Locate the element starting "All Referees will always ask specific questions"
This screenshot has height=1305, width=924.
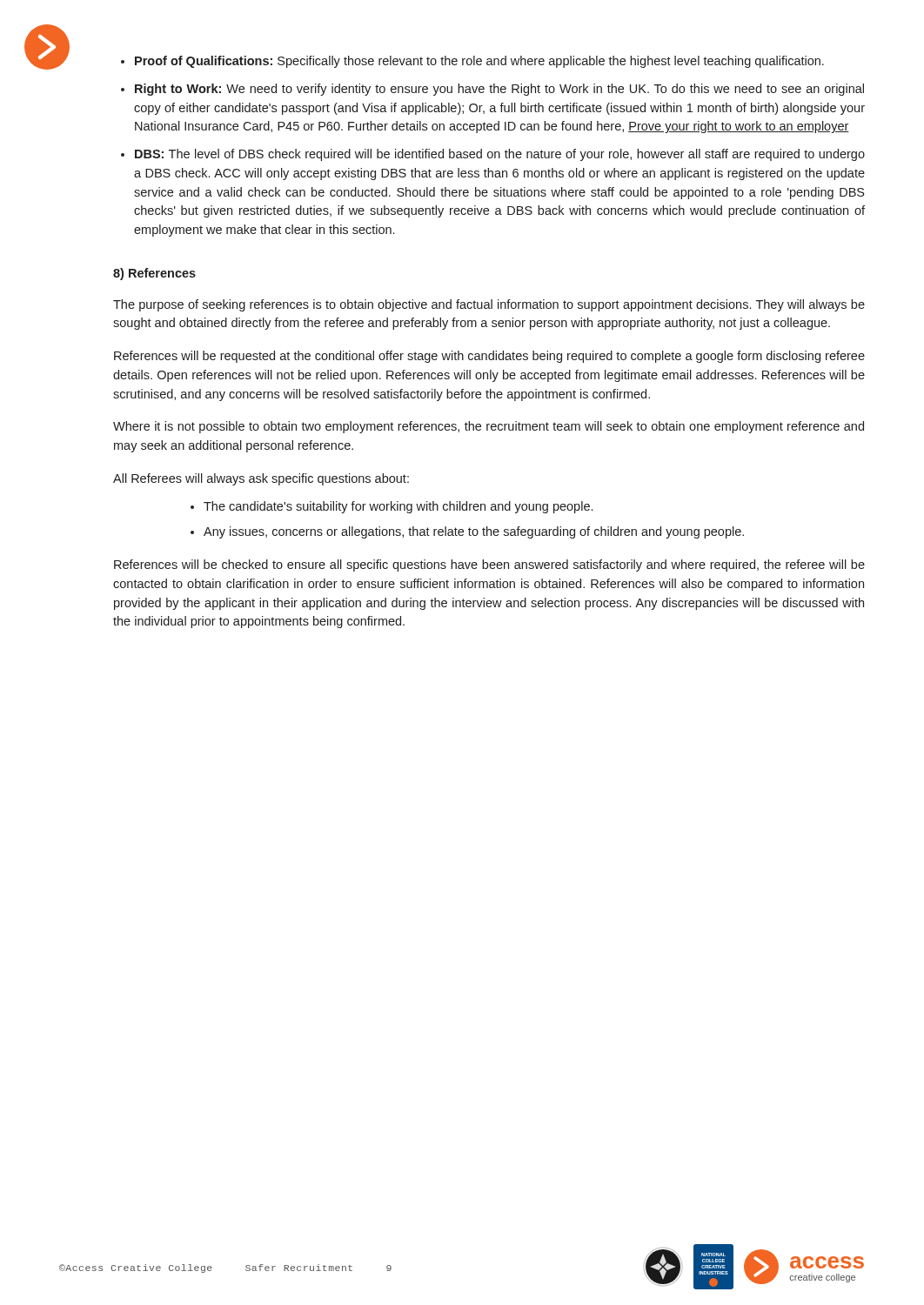coord(261,478)
